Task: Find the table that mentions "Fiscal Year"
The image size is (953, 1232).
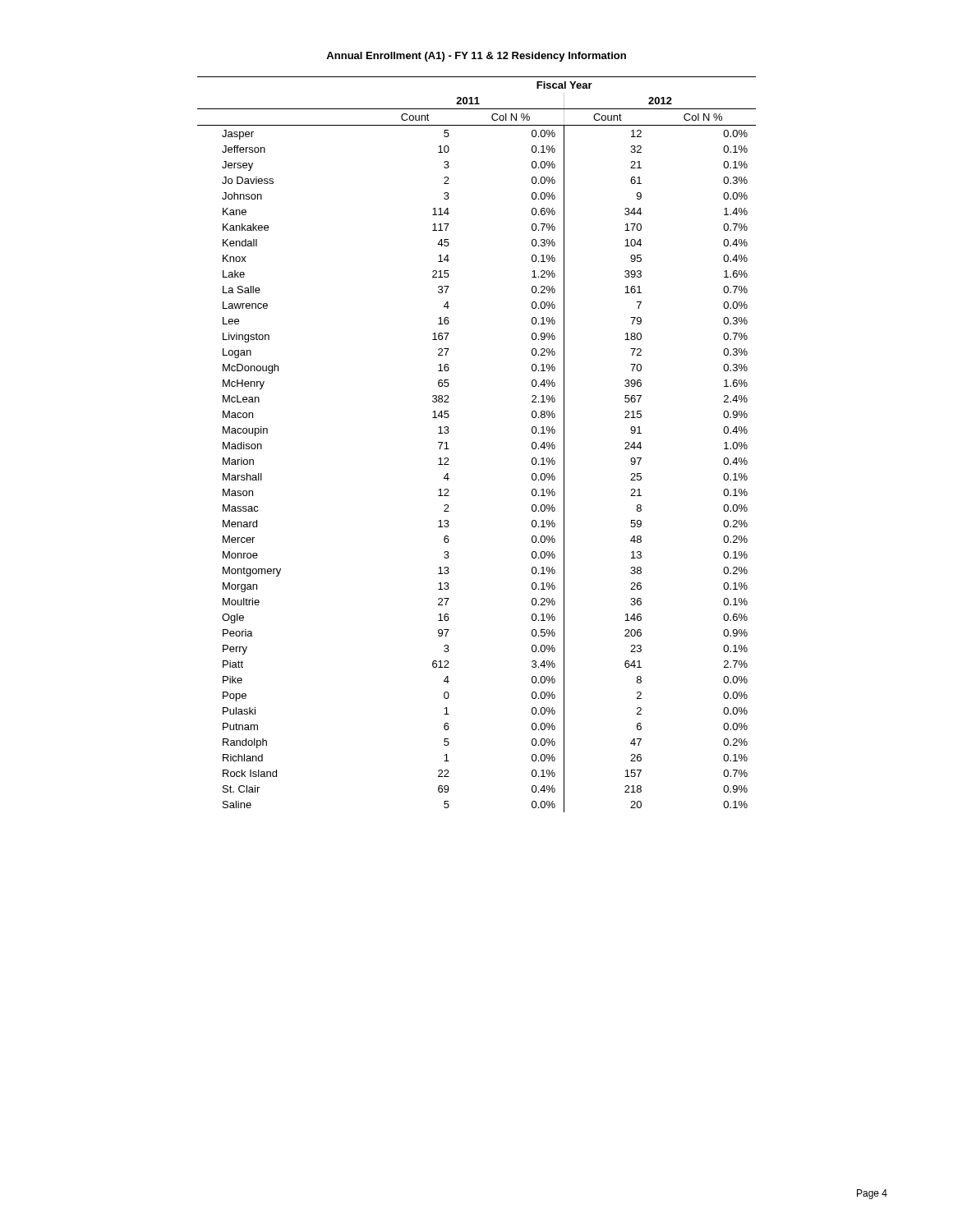Action: [x=476, y=444]
